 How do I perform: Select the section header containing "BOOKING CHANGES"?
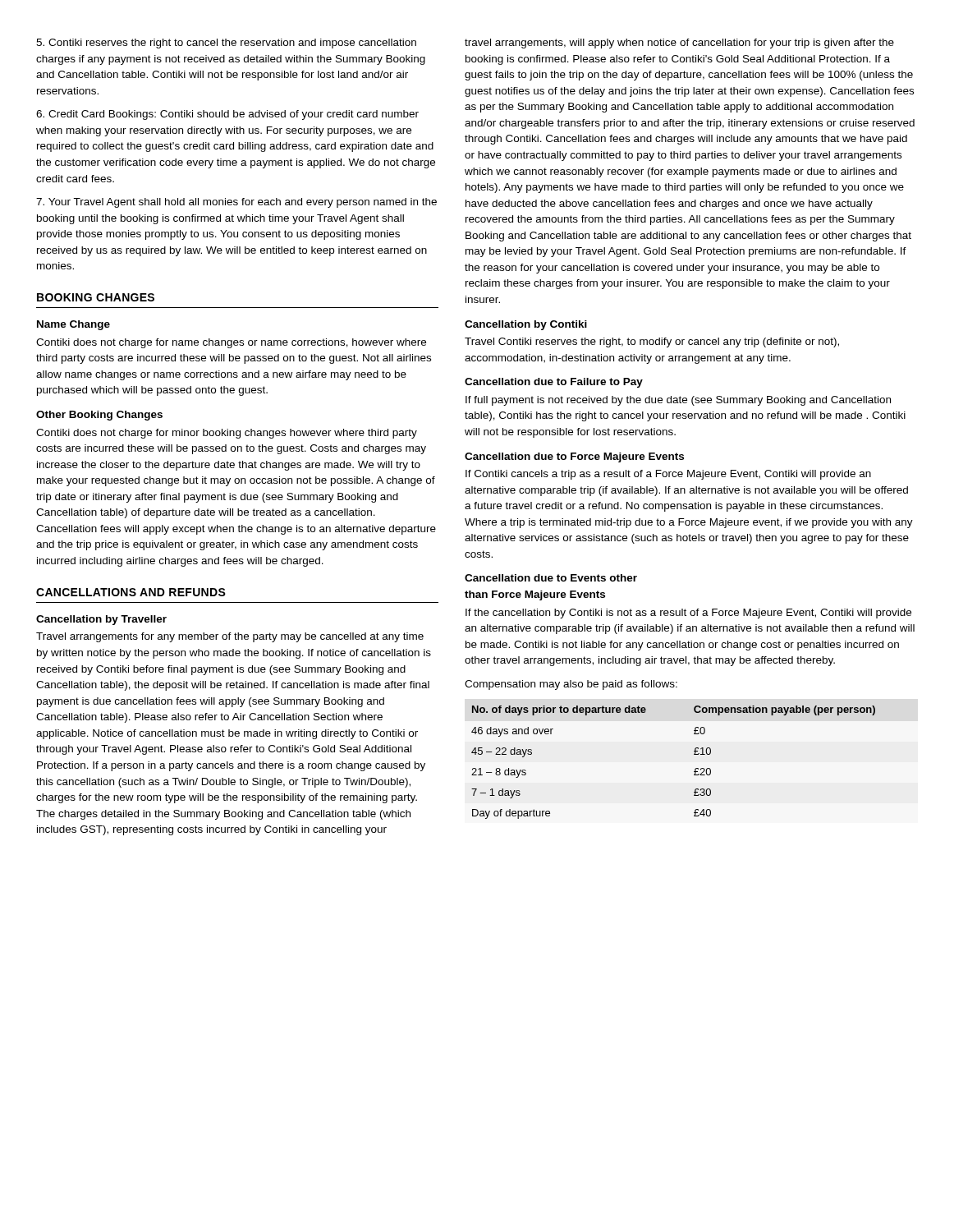(x=237, y=299)
